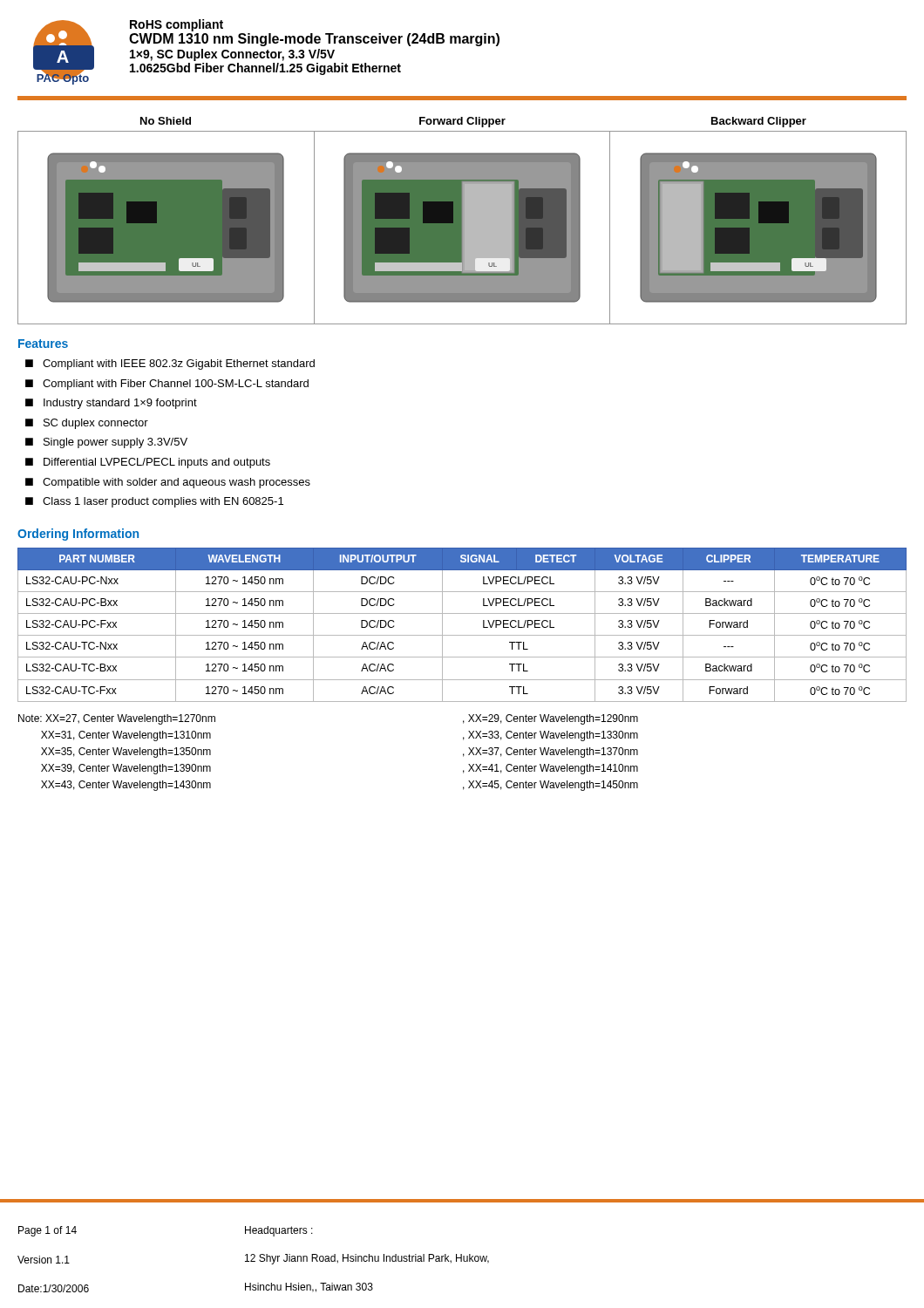Point to the passage starting "■ Differential LVPECL/PECL inputs and outputs"

click(x=147, y=463)
